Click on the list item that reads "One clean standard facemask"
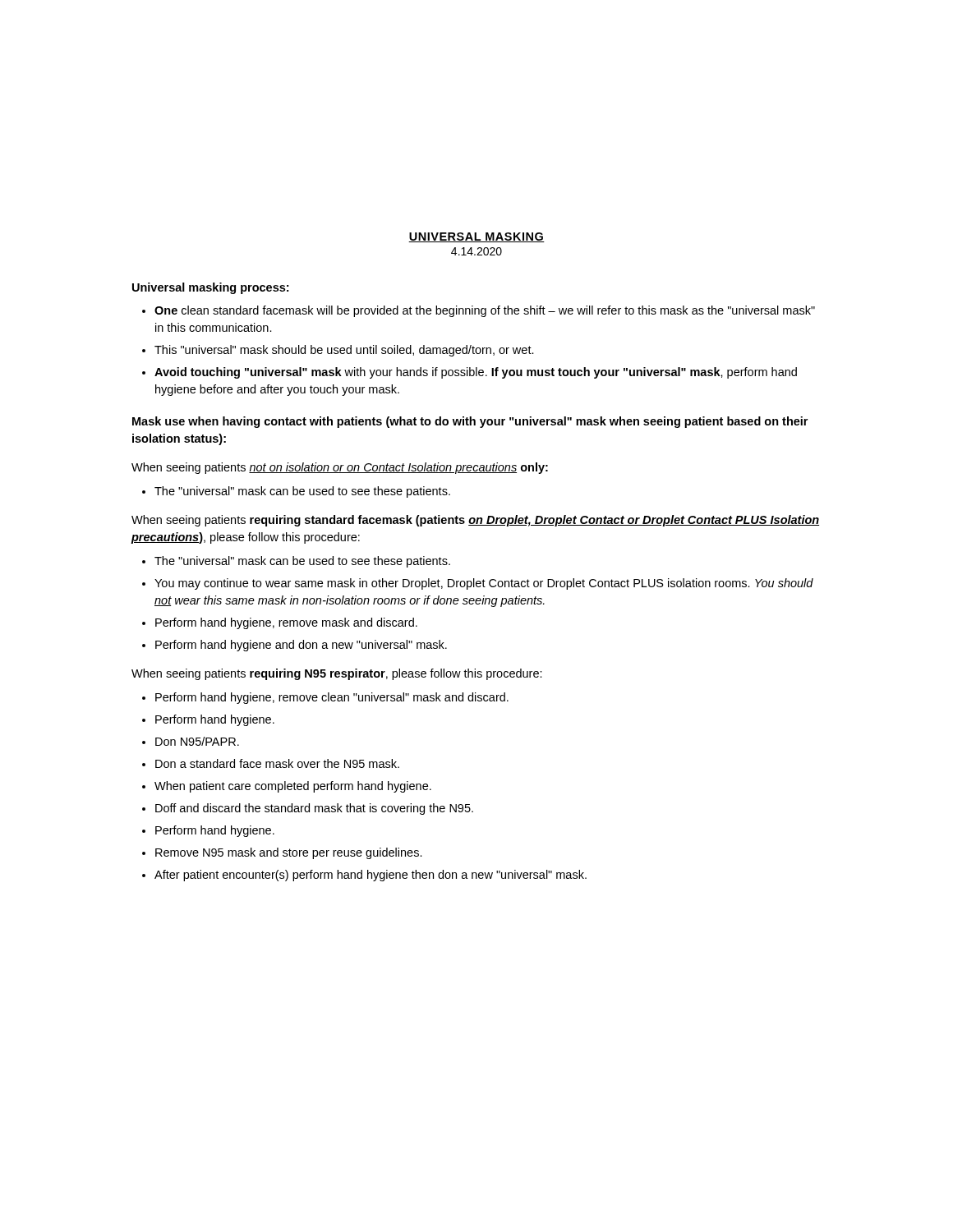Screen dimensions: 1232x953 coord(485,319)
